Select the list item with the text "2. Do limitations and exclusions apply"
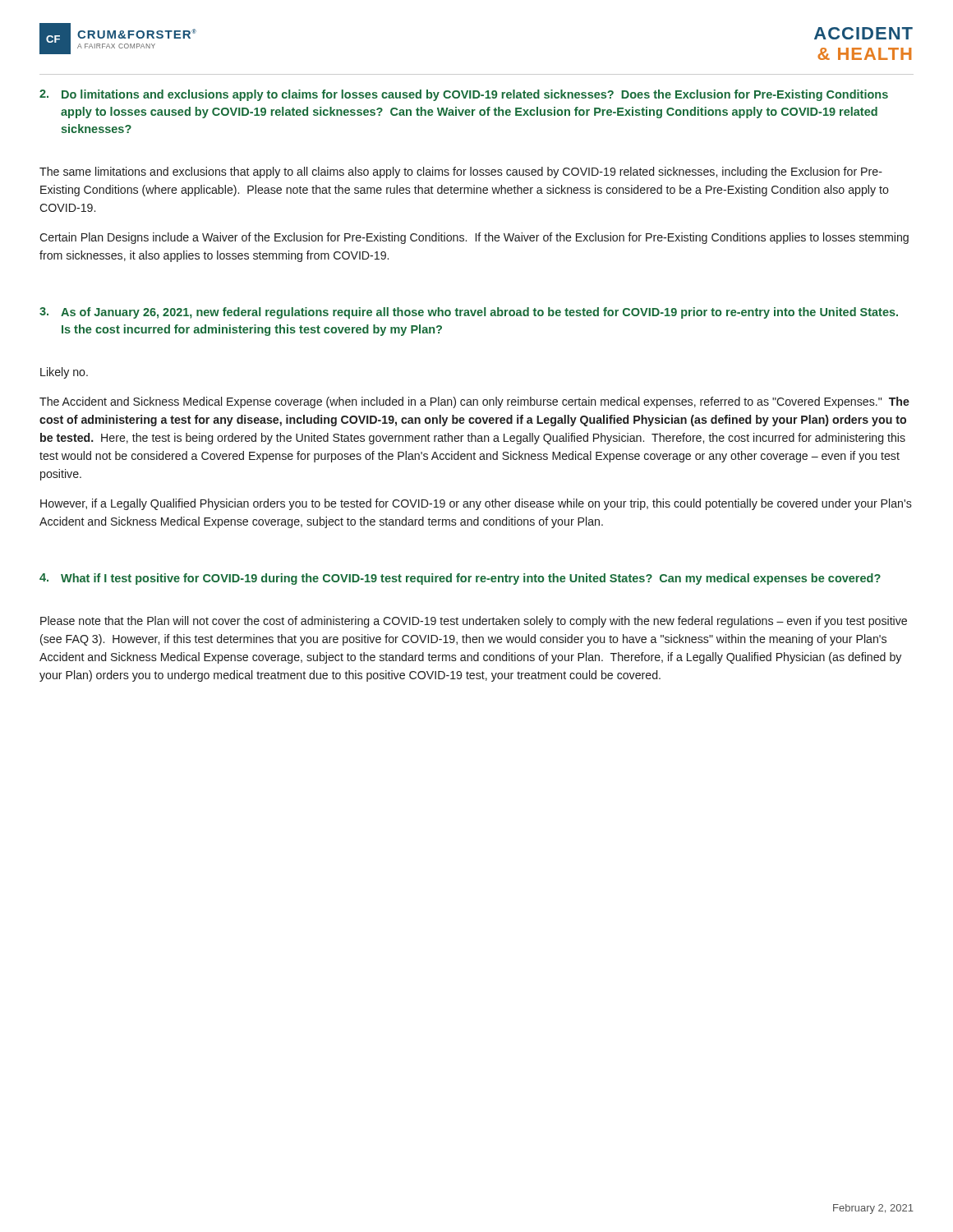This screenshot has width=953, height=1232. click(x=476, y=112)
